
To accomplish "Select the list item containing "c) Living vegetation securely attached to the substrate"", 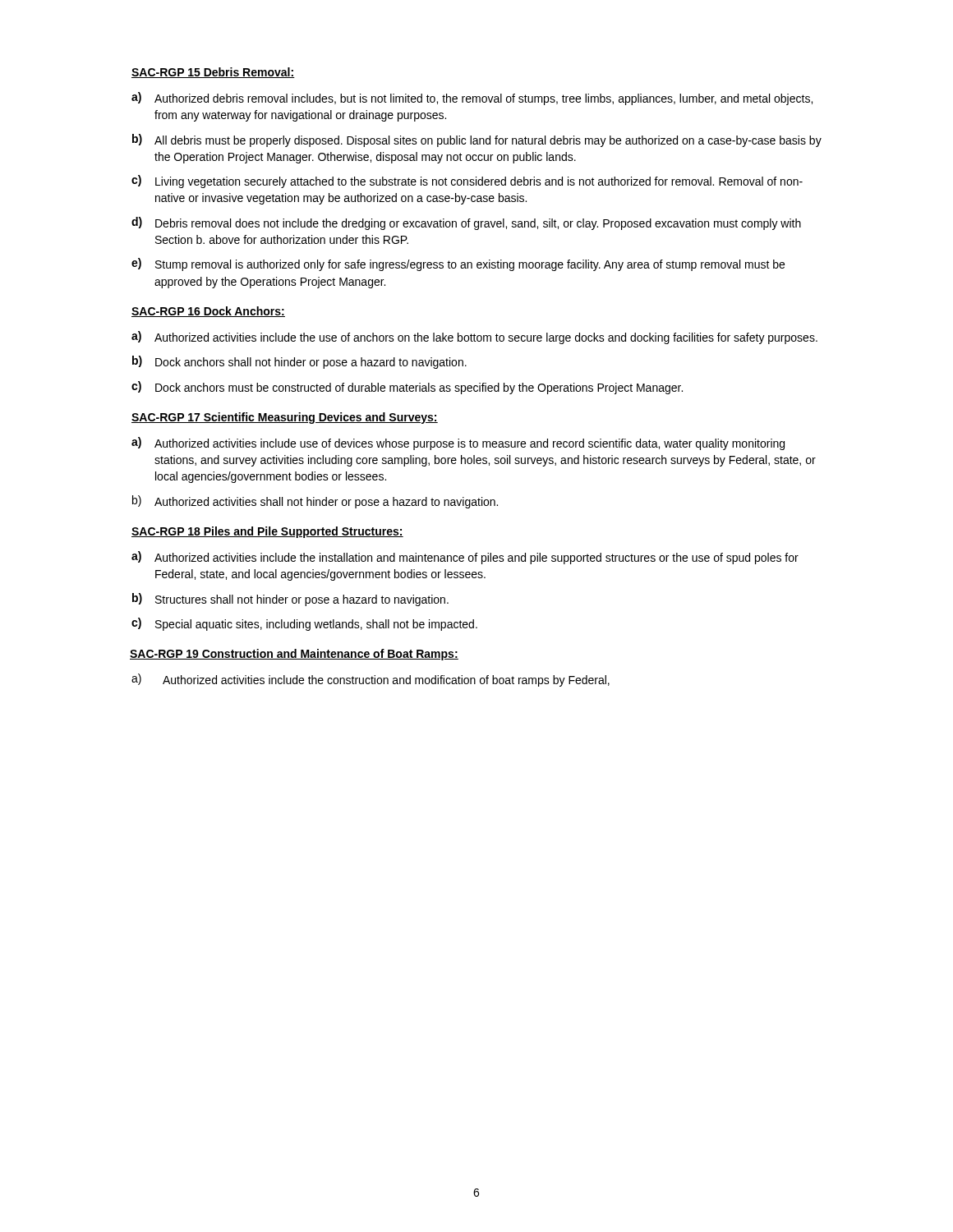I will [476, 190].
